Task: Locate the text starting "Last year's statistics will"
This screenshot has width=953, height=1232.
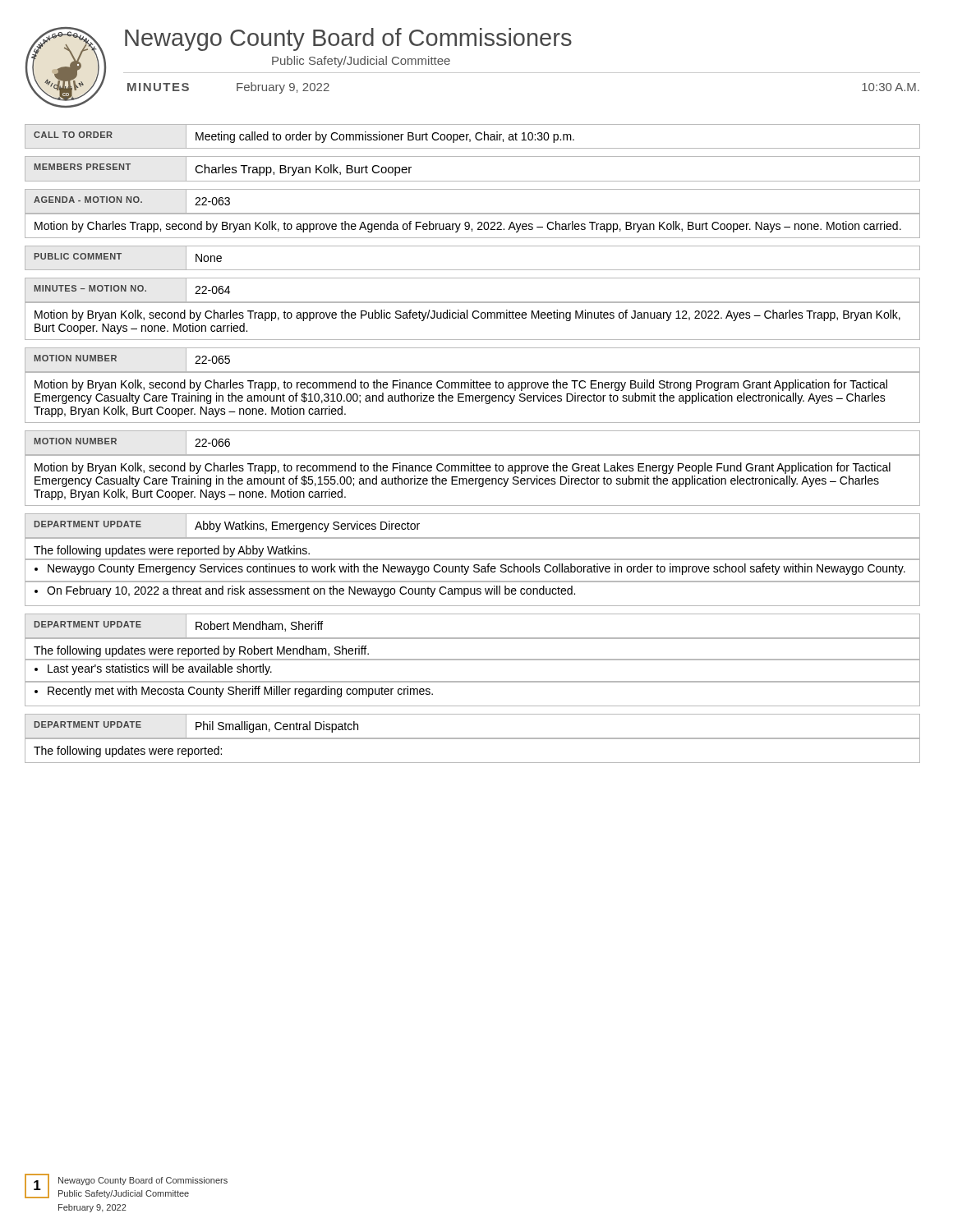Action: (x=472, y=671)
